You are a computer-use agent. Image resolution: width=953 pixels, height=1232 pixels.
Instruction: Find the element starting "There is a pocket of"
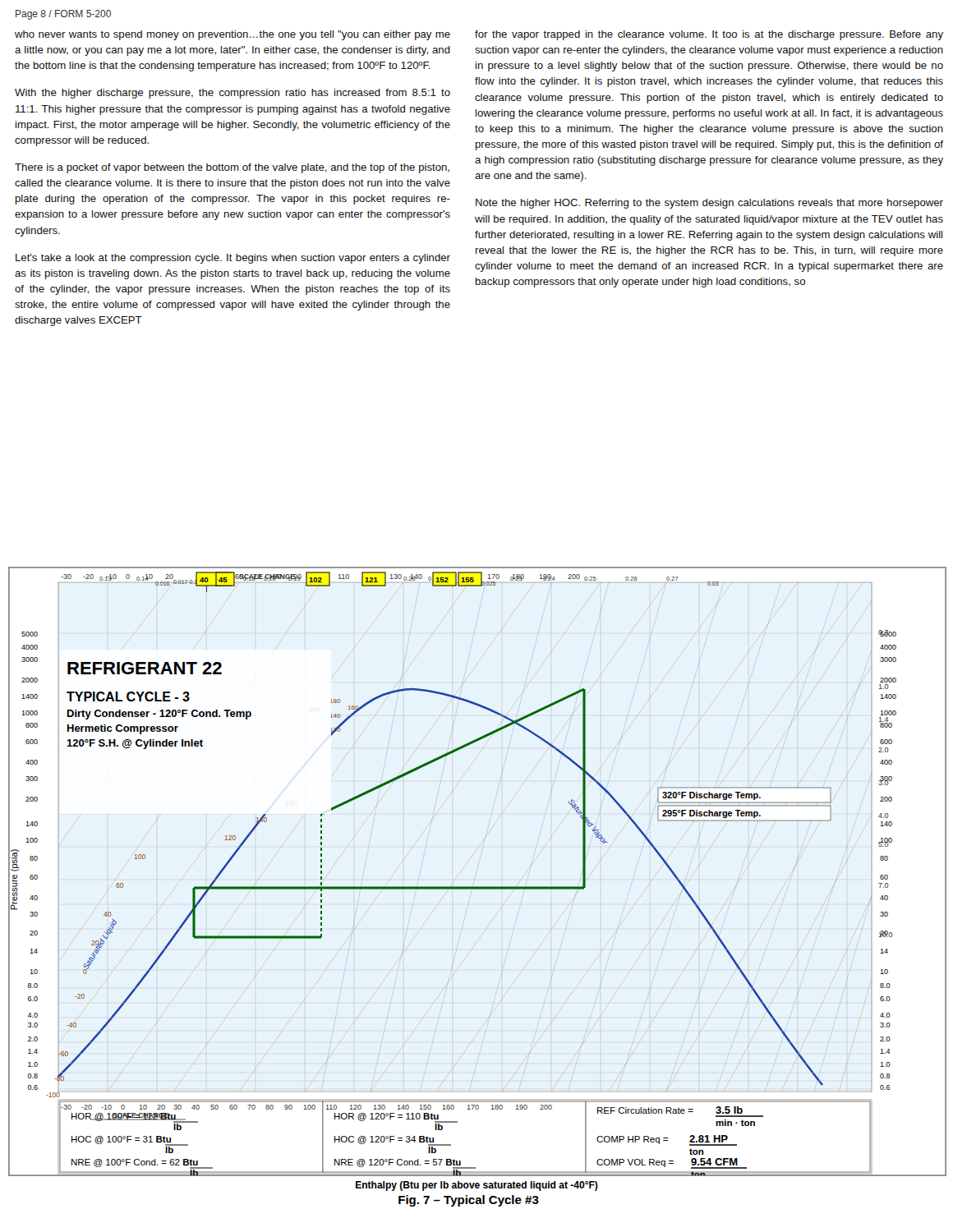232,199
